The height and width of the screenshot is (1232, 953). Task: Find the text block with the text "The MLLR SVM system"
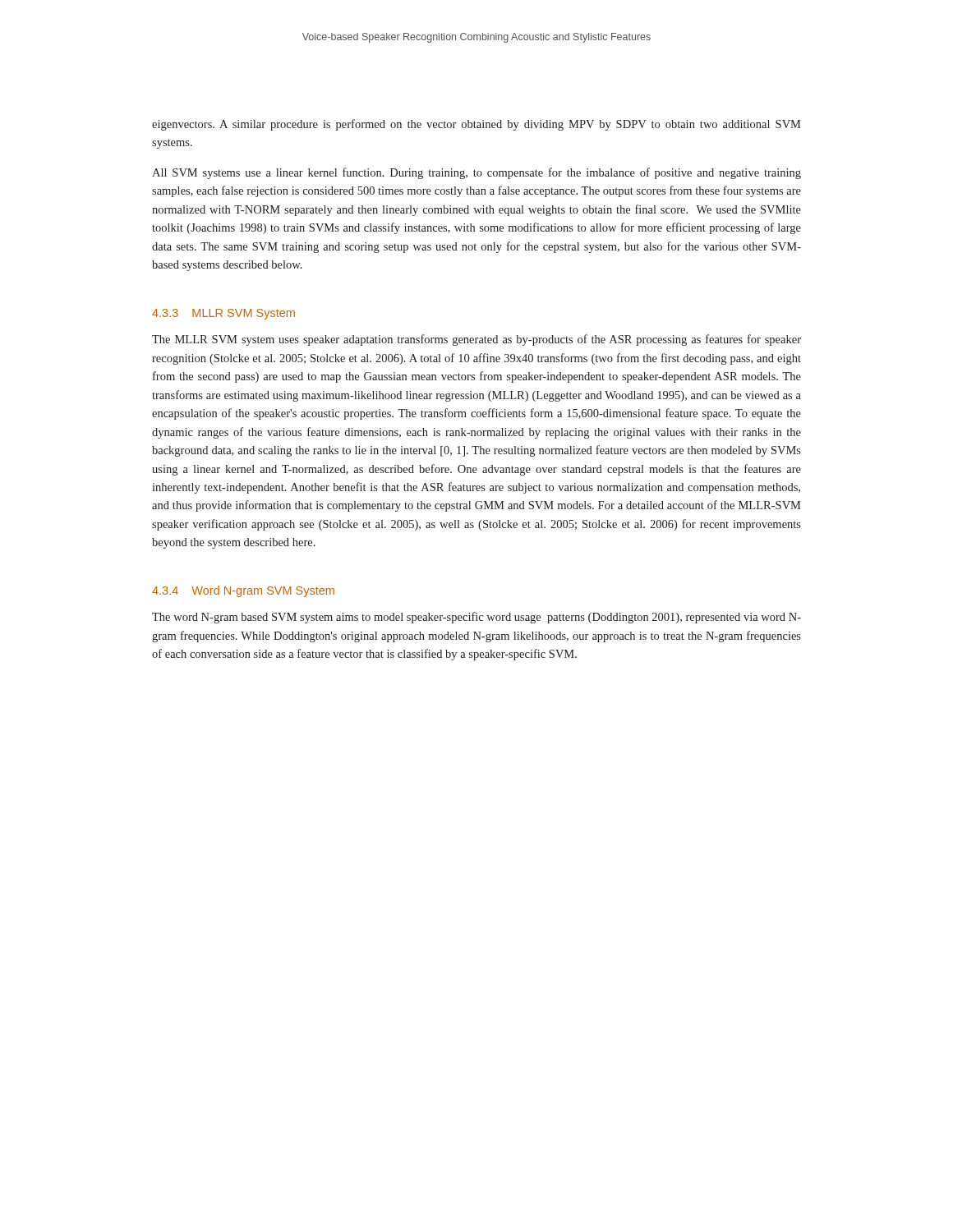pos(476,441)
